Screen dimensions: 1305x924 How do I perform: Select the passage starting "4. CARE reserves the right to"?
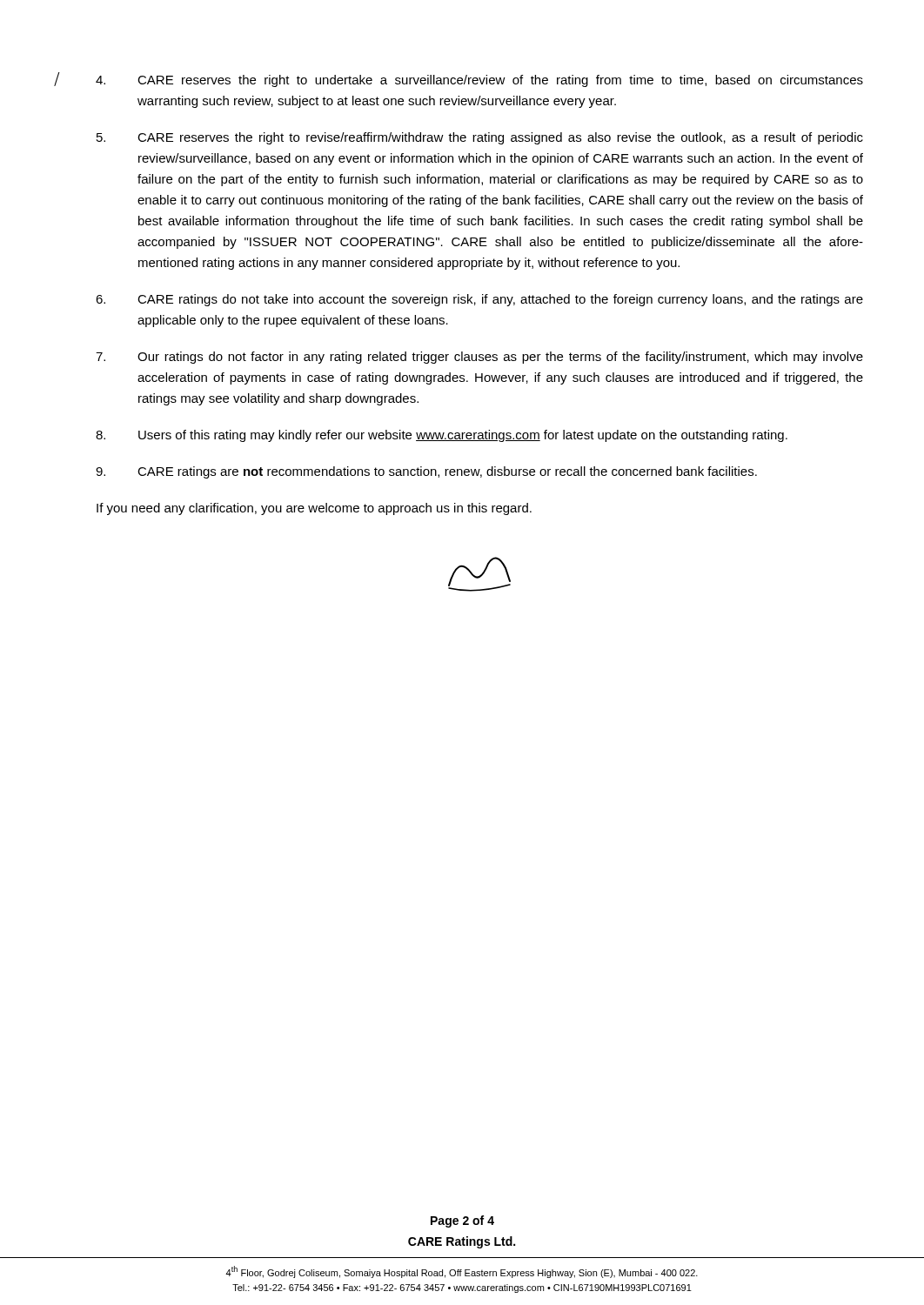[x=479, y=90]
